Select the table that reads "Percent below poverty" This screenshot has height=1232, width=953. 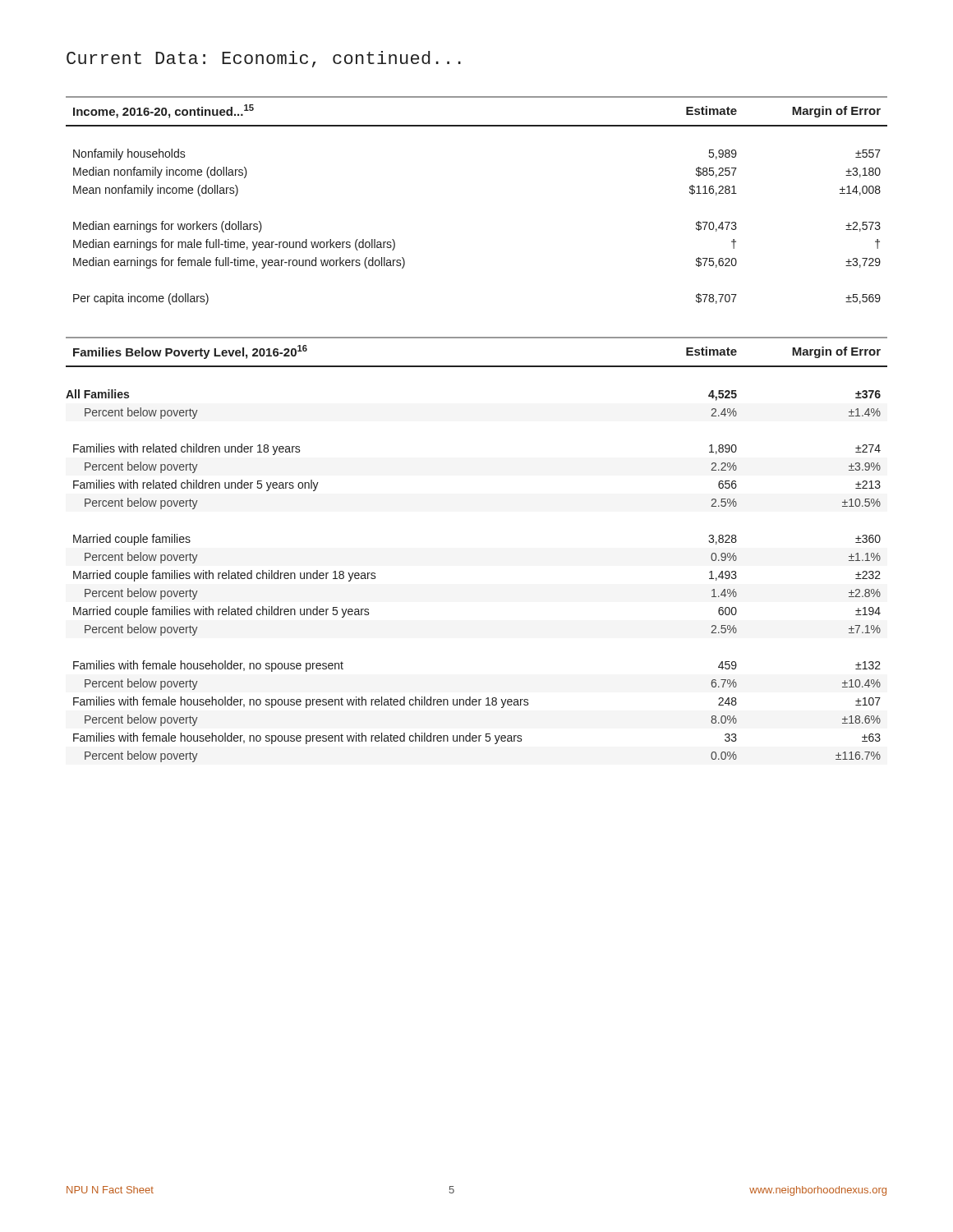[476, 551]
